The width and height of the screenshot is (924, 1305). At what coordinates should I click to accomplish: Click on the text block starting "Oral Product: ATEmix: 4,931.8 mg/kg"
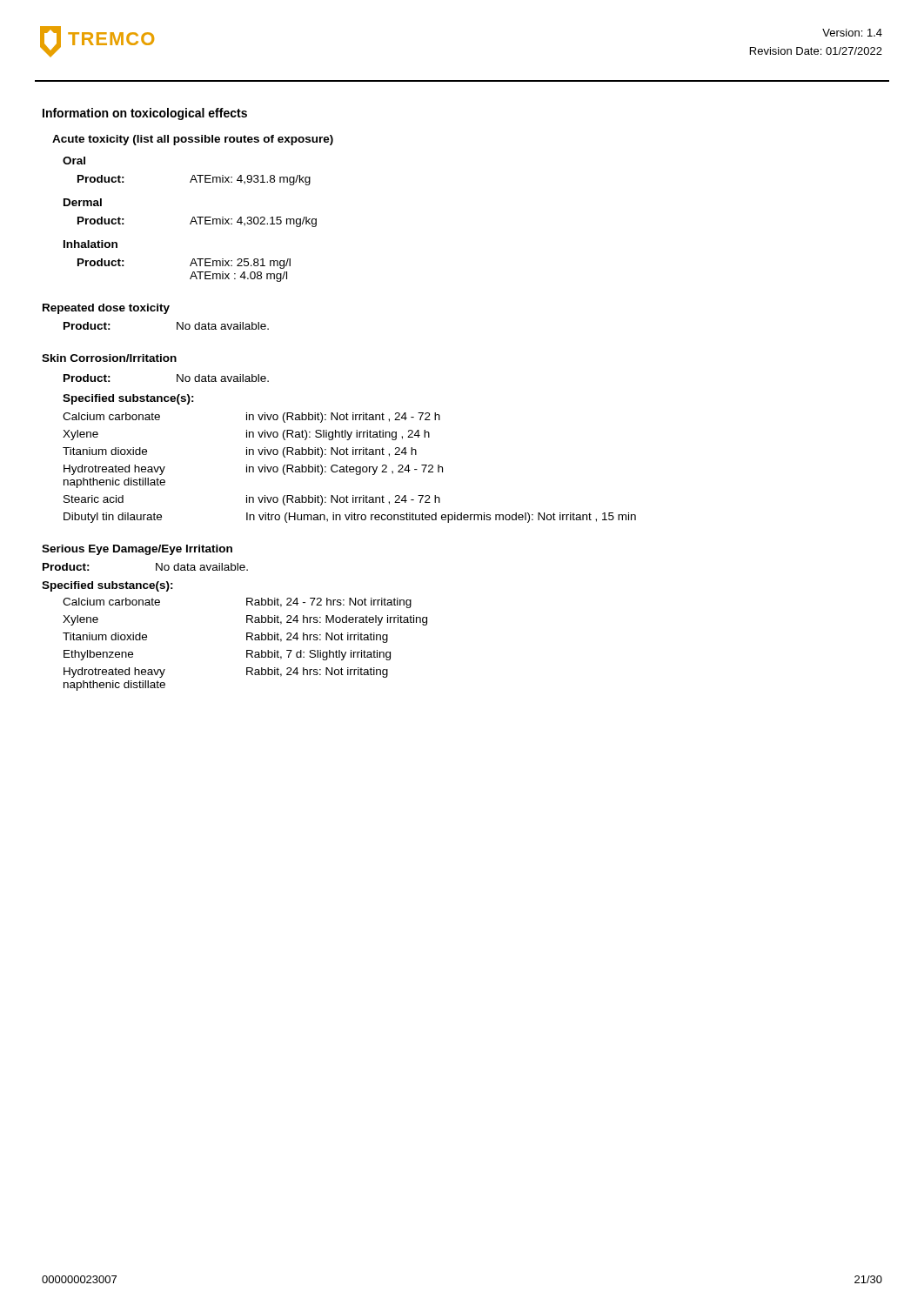(x=74, y=161)
